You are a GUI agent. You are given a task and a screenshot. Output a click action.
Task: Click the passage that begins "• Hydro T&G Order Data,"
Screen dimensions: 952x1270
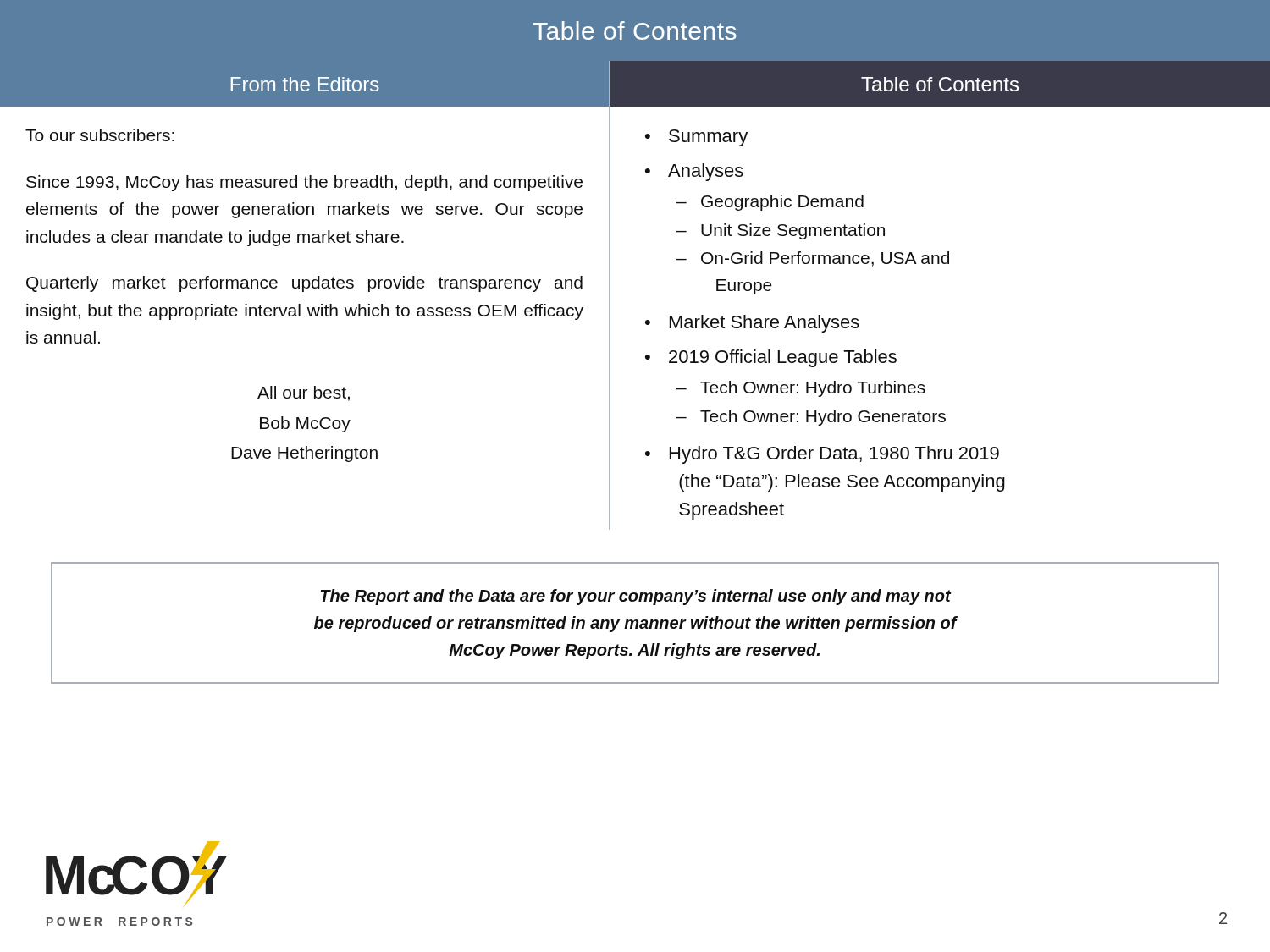tap(940, 481)
